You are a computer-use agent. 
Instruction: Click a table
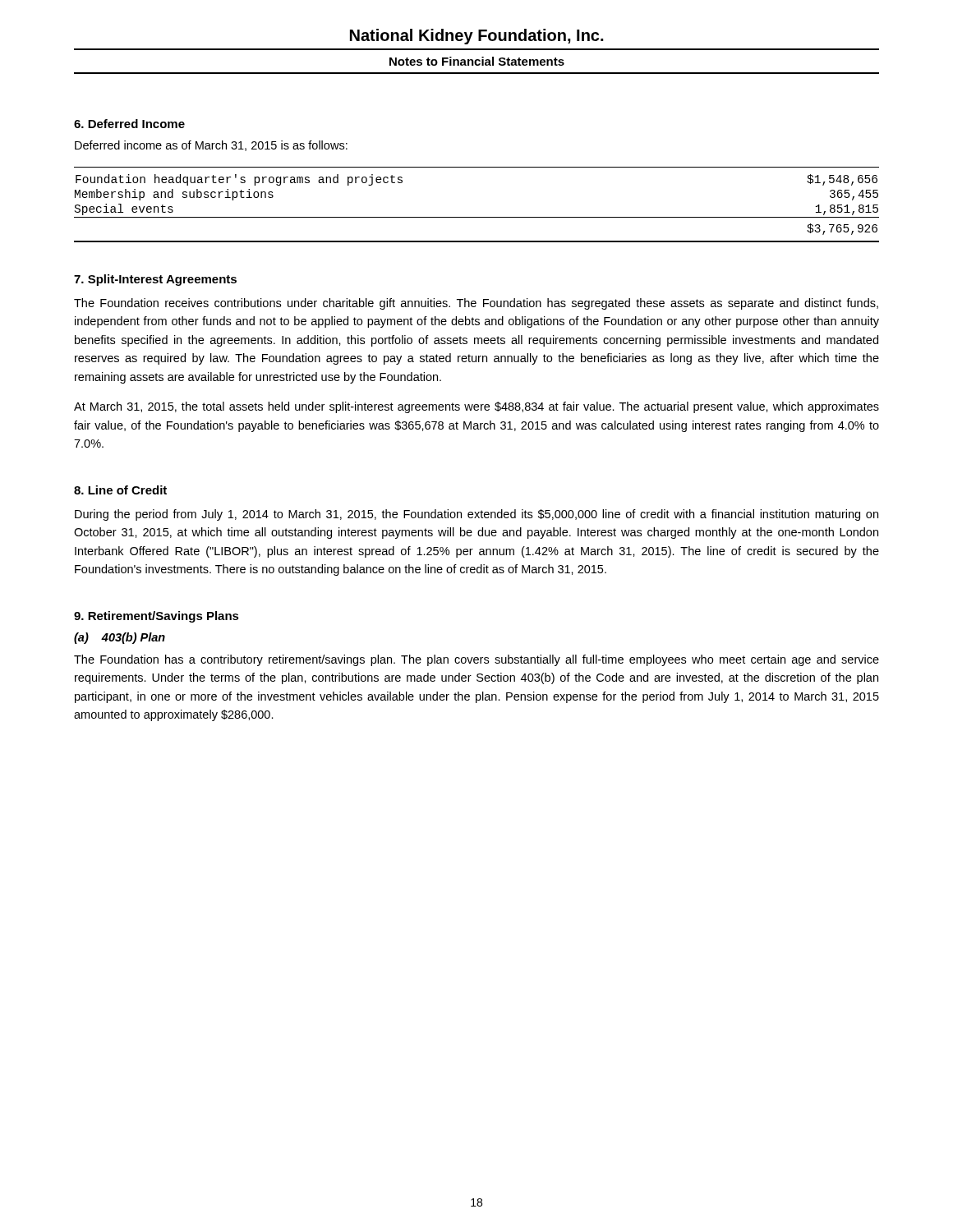[476, 205]
